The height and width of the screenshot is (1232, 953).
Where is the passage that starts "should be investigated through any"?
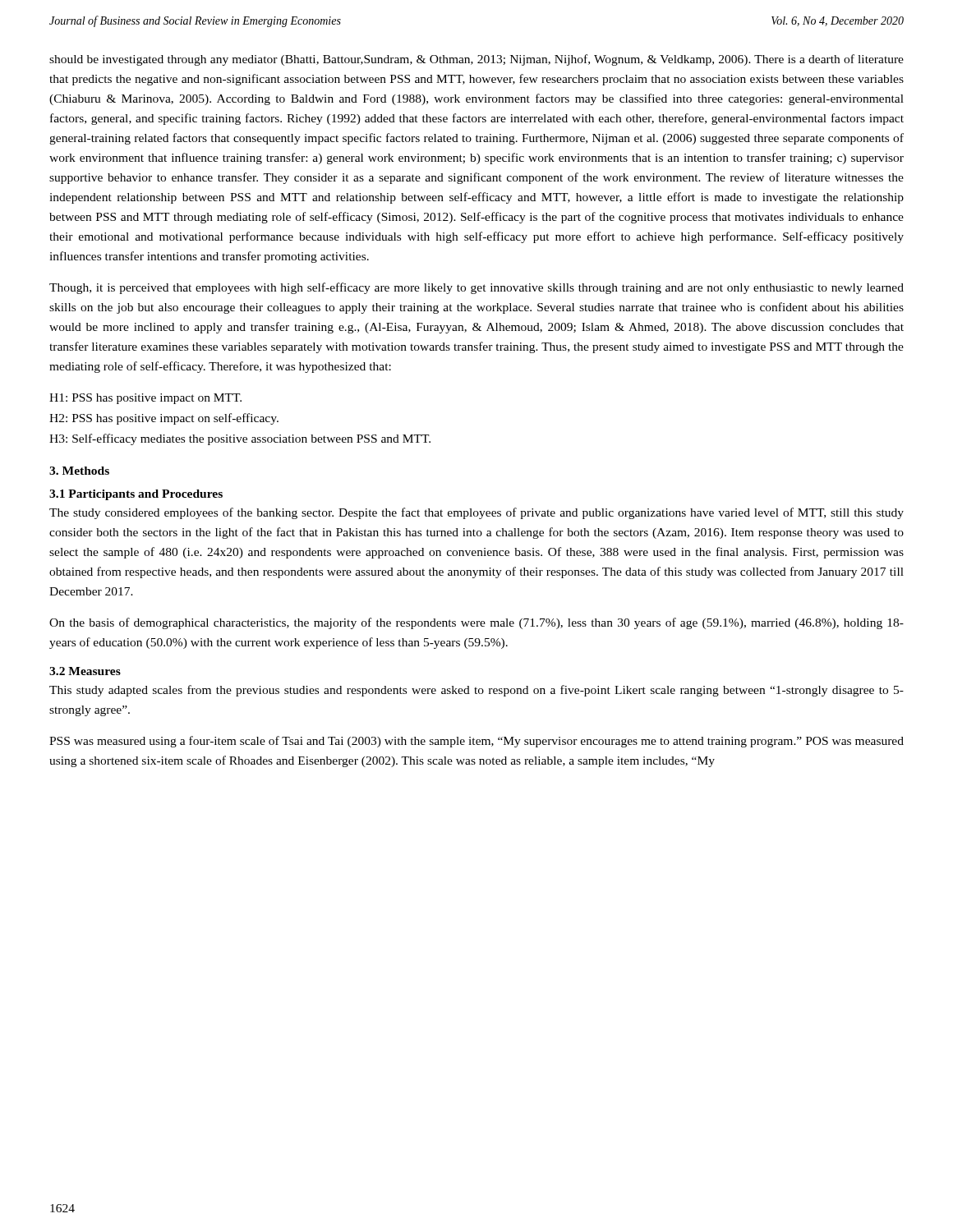tap(476, 157)
